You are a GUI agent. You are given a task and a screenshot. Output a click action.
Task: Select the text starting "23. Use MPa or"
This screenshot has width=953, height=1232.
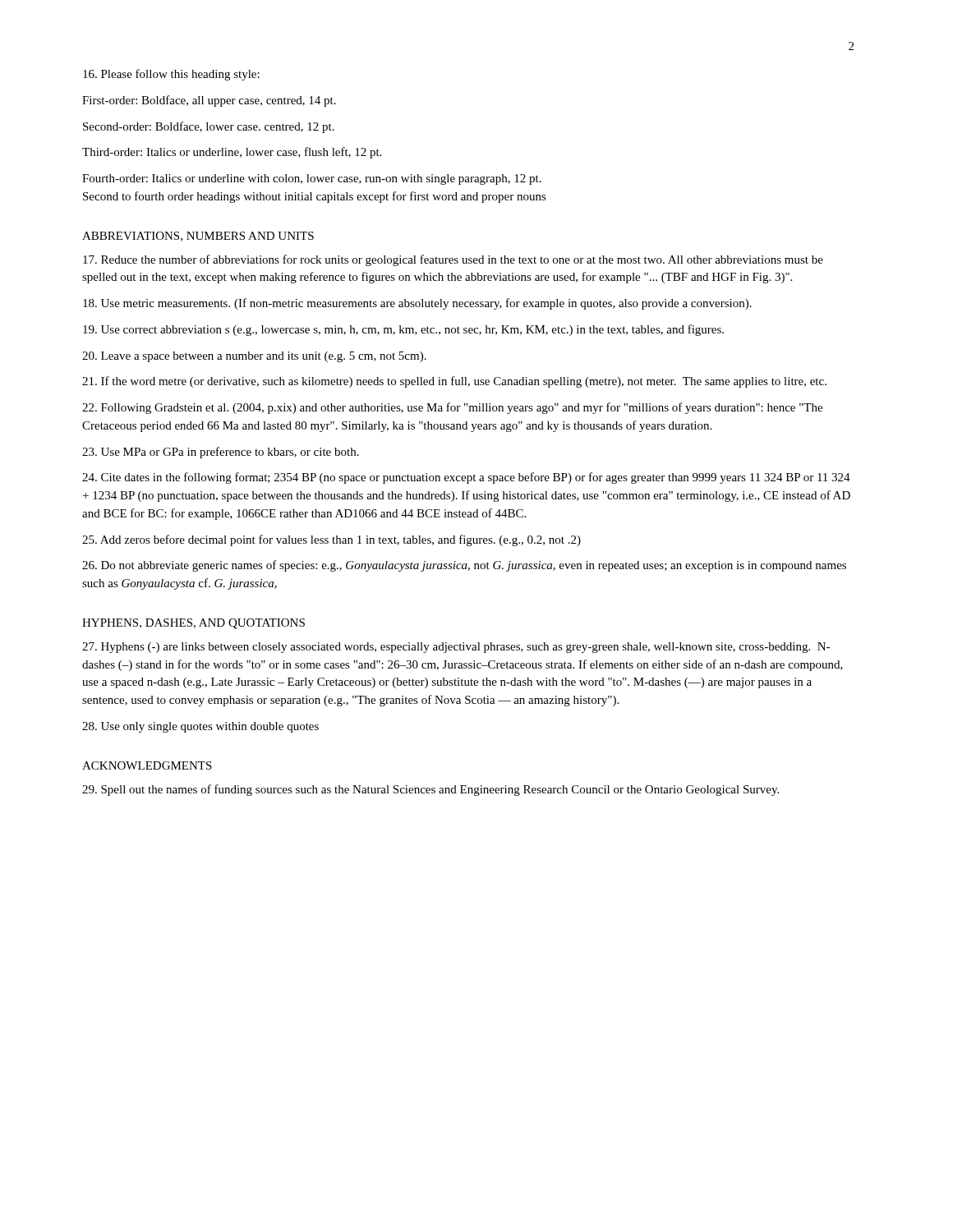[221, 451]
